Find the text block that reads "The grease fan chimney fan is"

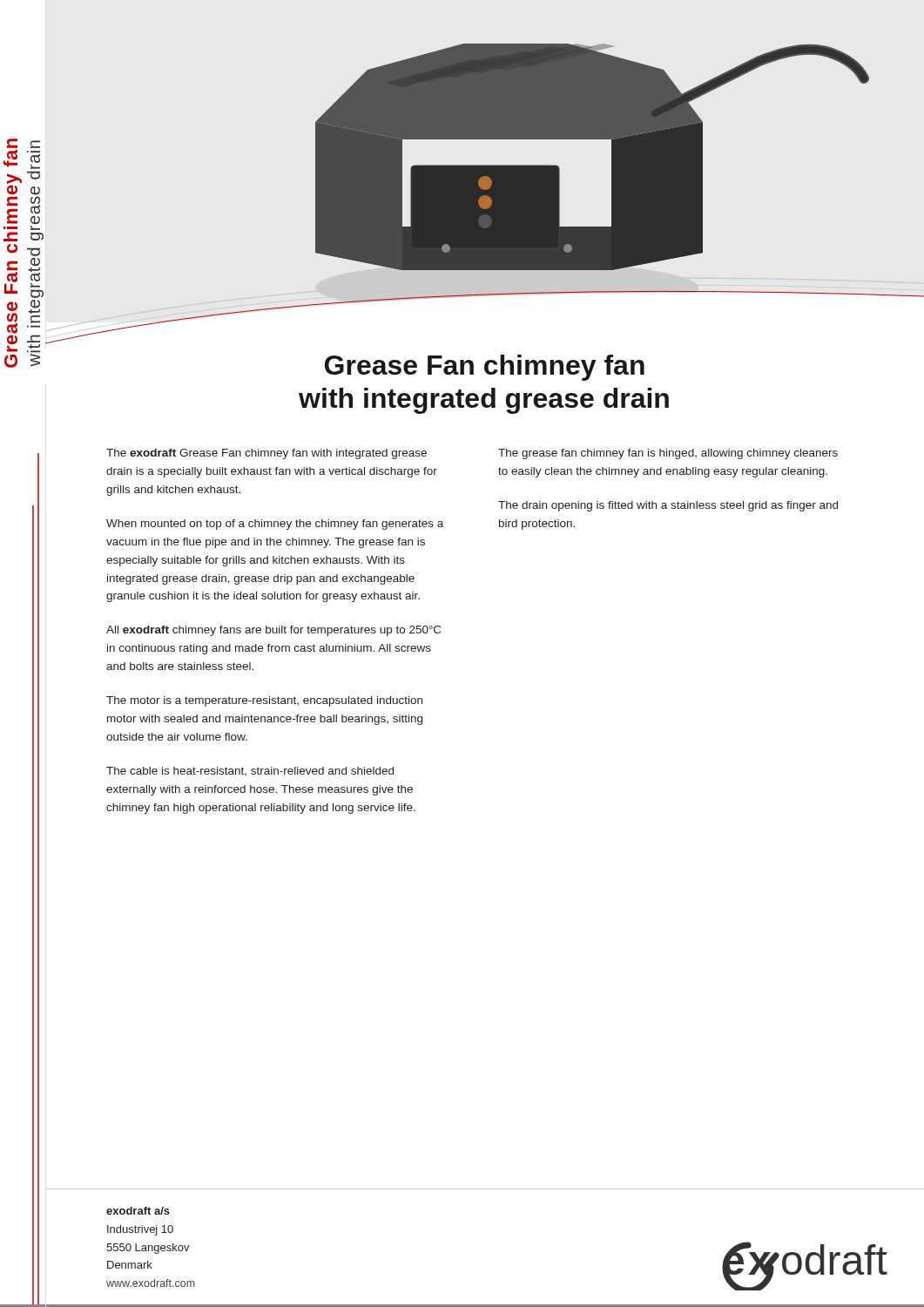tap(668, 462)
